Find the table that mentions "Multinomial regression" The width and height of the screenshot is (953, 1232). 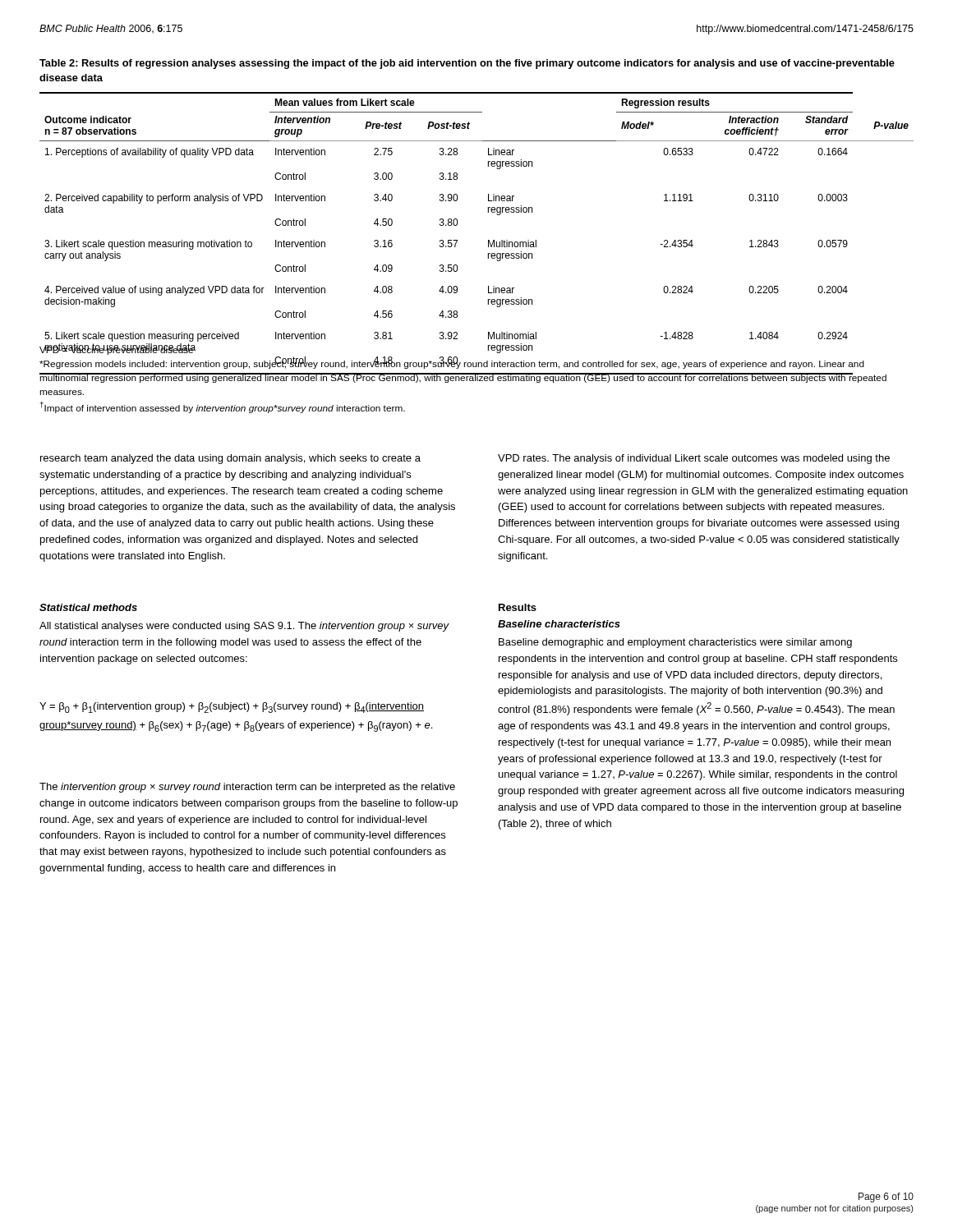pos(476,215)
